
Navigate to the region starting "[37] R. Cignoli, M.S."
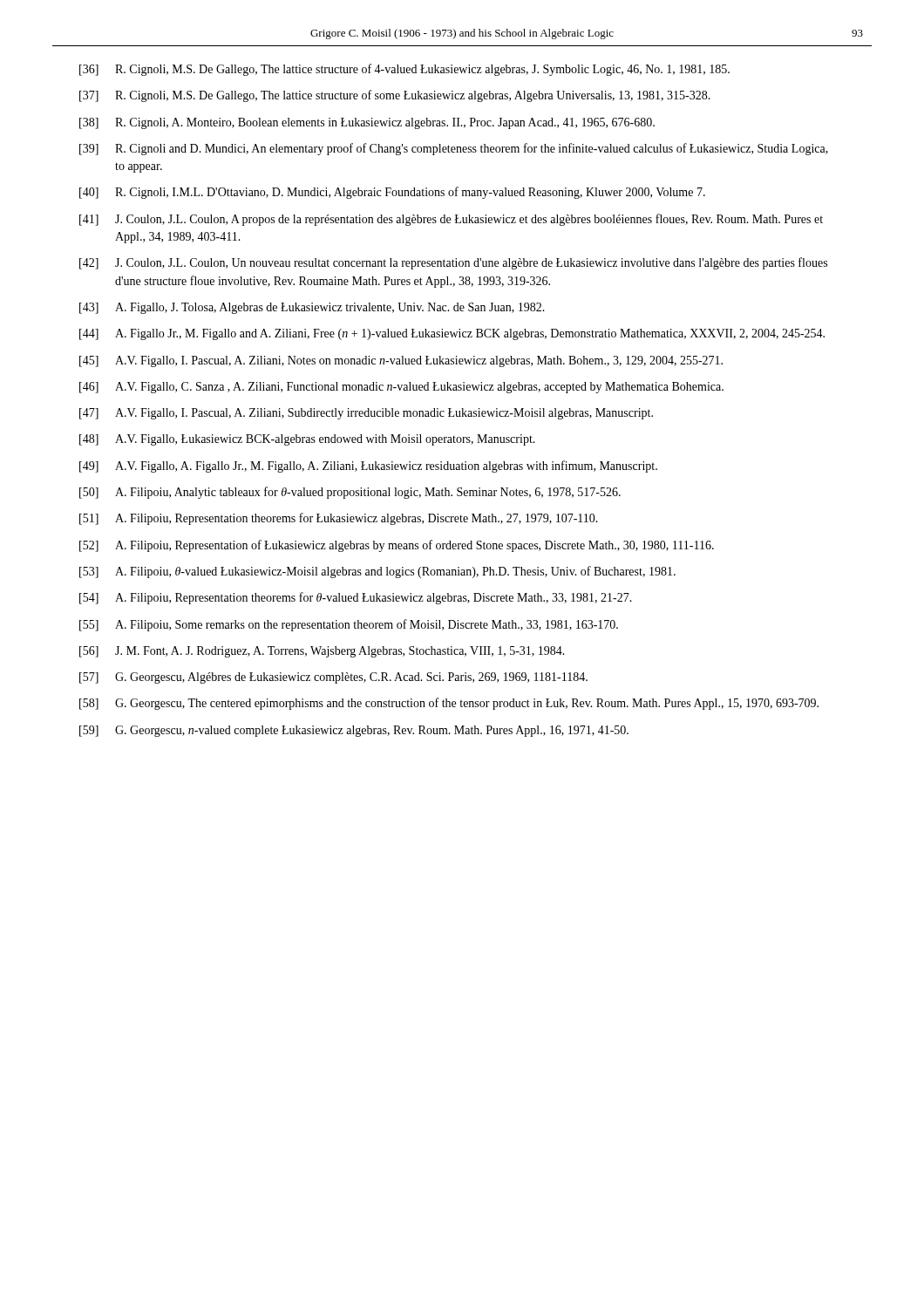pyautogui.click(x=458, y=96)
